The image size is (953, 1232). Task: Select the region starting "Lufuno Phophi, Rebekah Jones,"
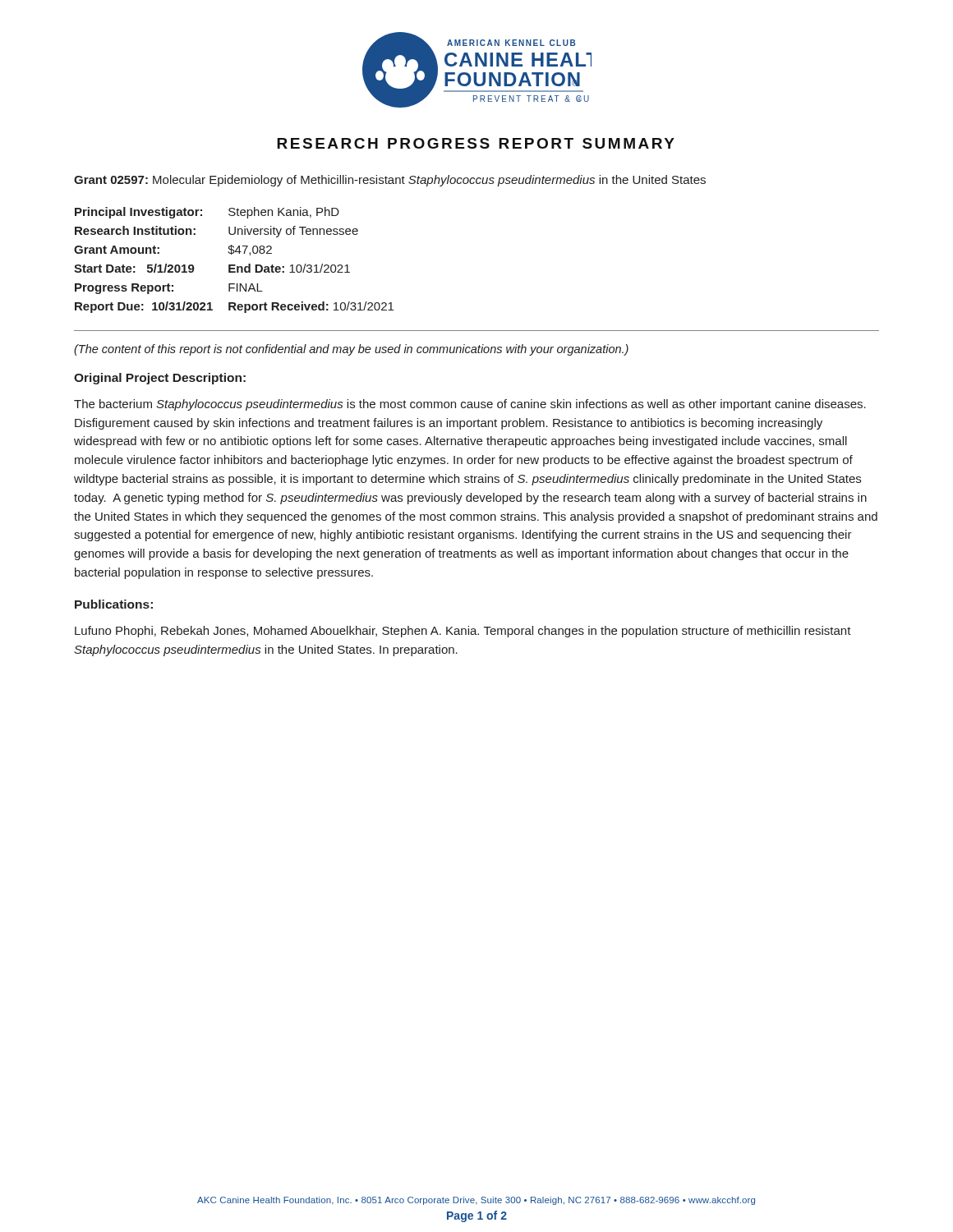pos(462,639)
